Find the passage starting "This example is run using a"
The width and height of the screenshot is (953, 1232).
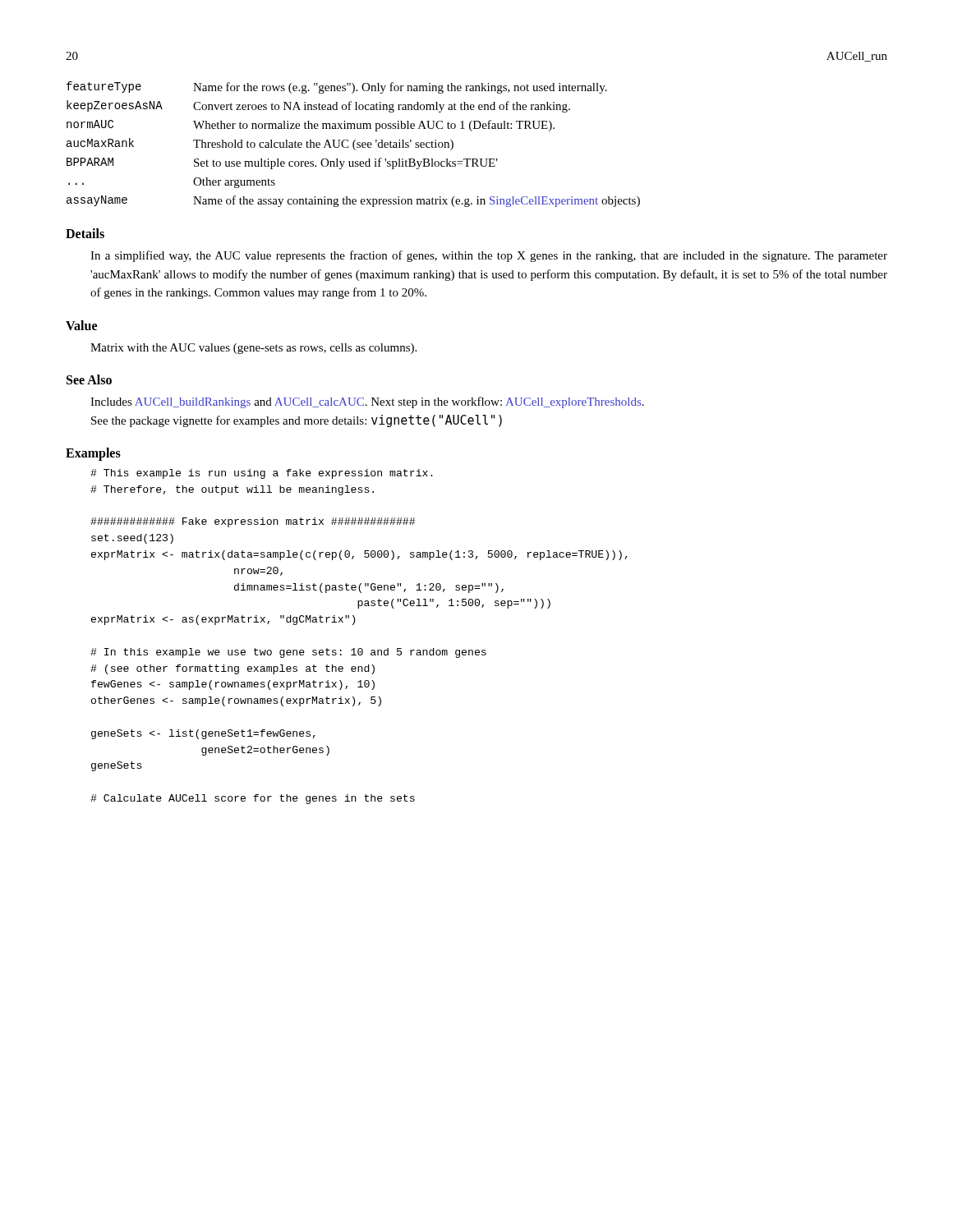tap(262, 474)
